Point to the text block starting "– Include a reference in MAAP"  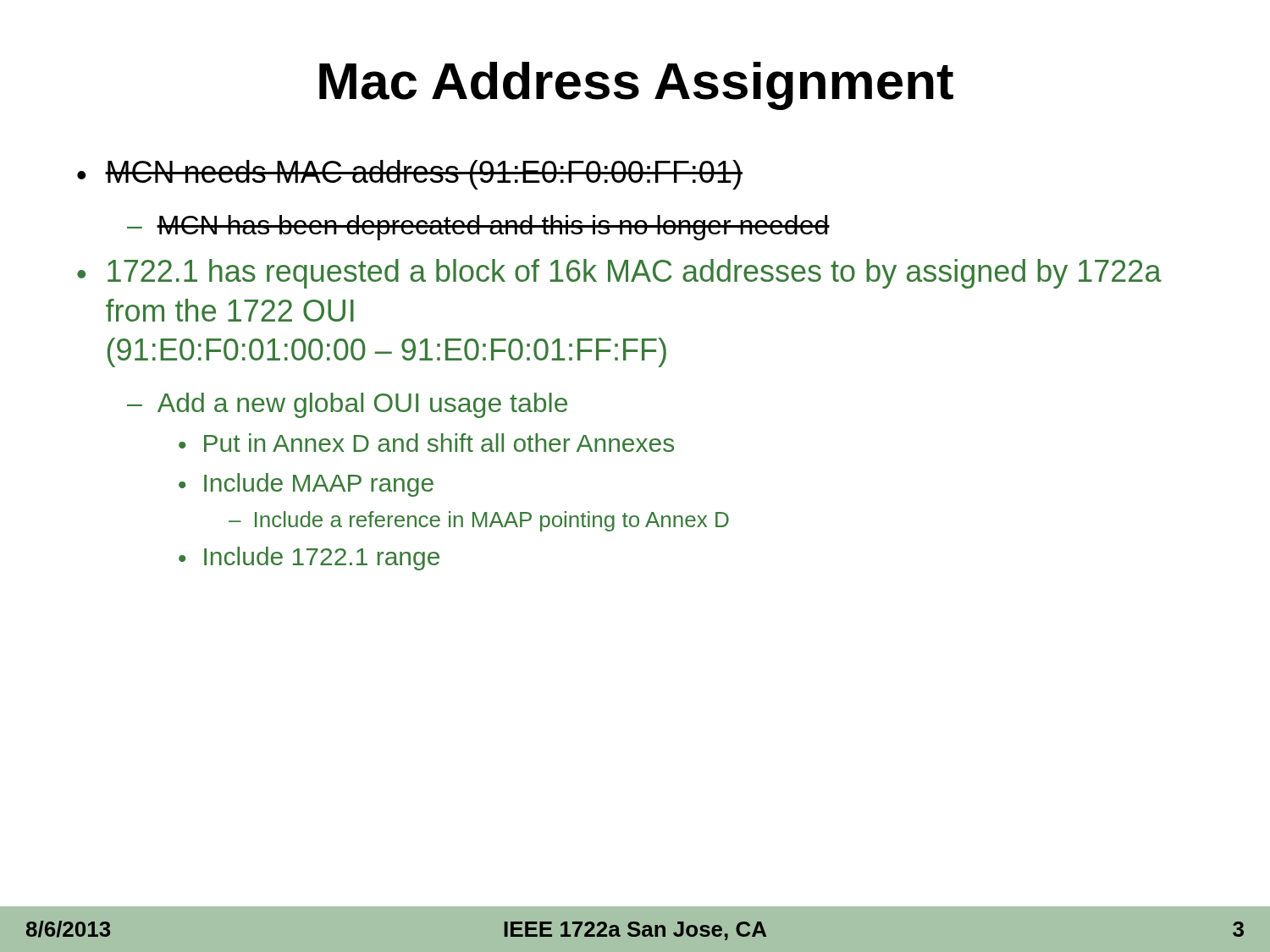coord(711,520)
